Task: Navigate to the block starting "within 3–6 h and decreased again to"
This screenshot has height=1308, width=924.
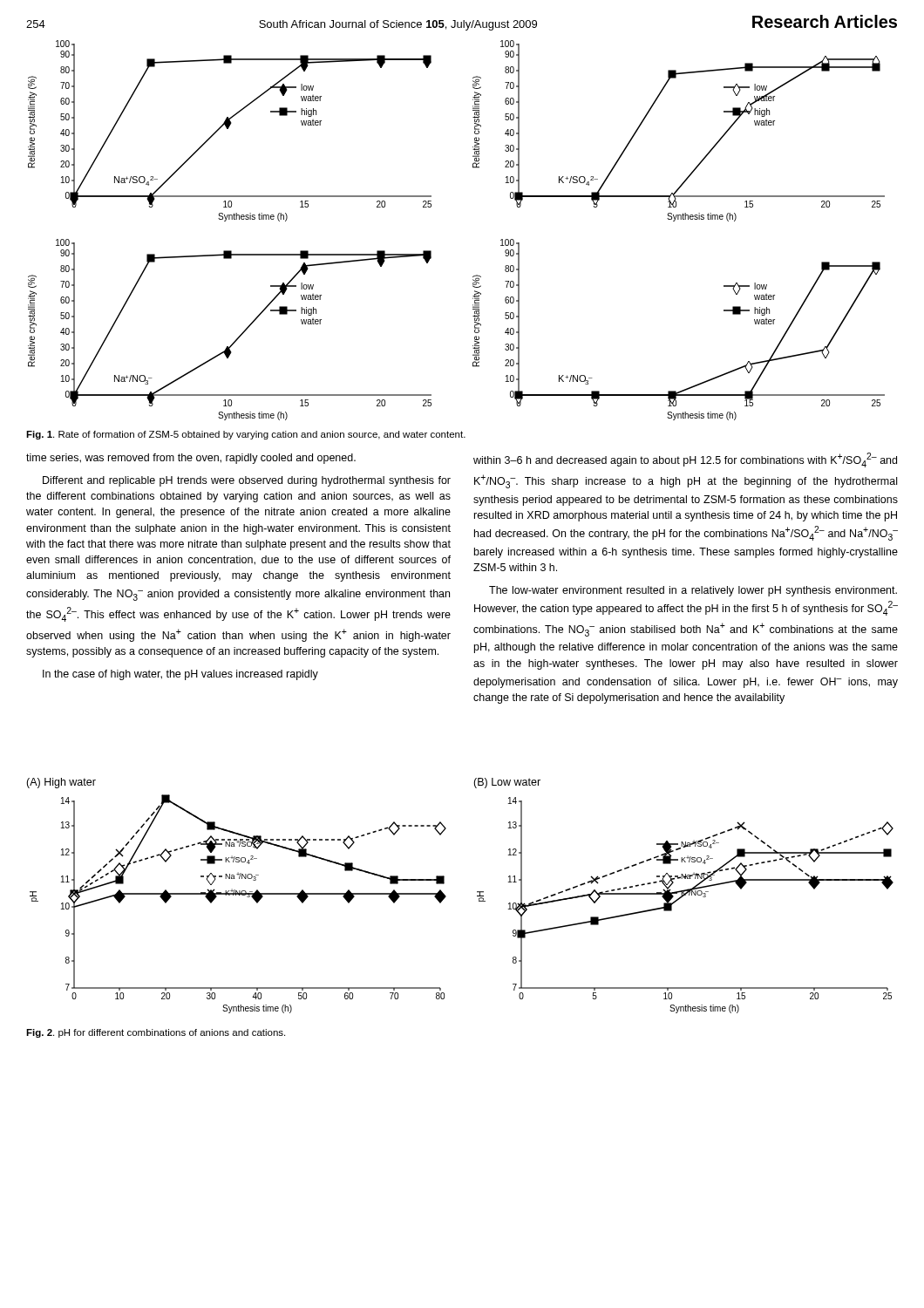Action: coord(686,578)
